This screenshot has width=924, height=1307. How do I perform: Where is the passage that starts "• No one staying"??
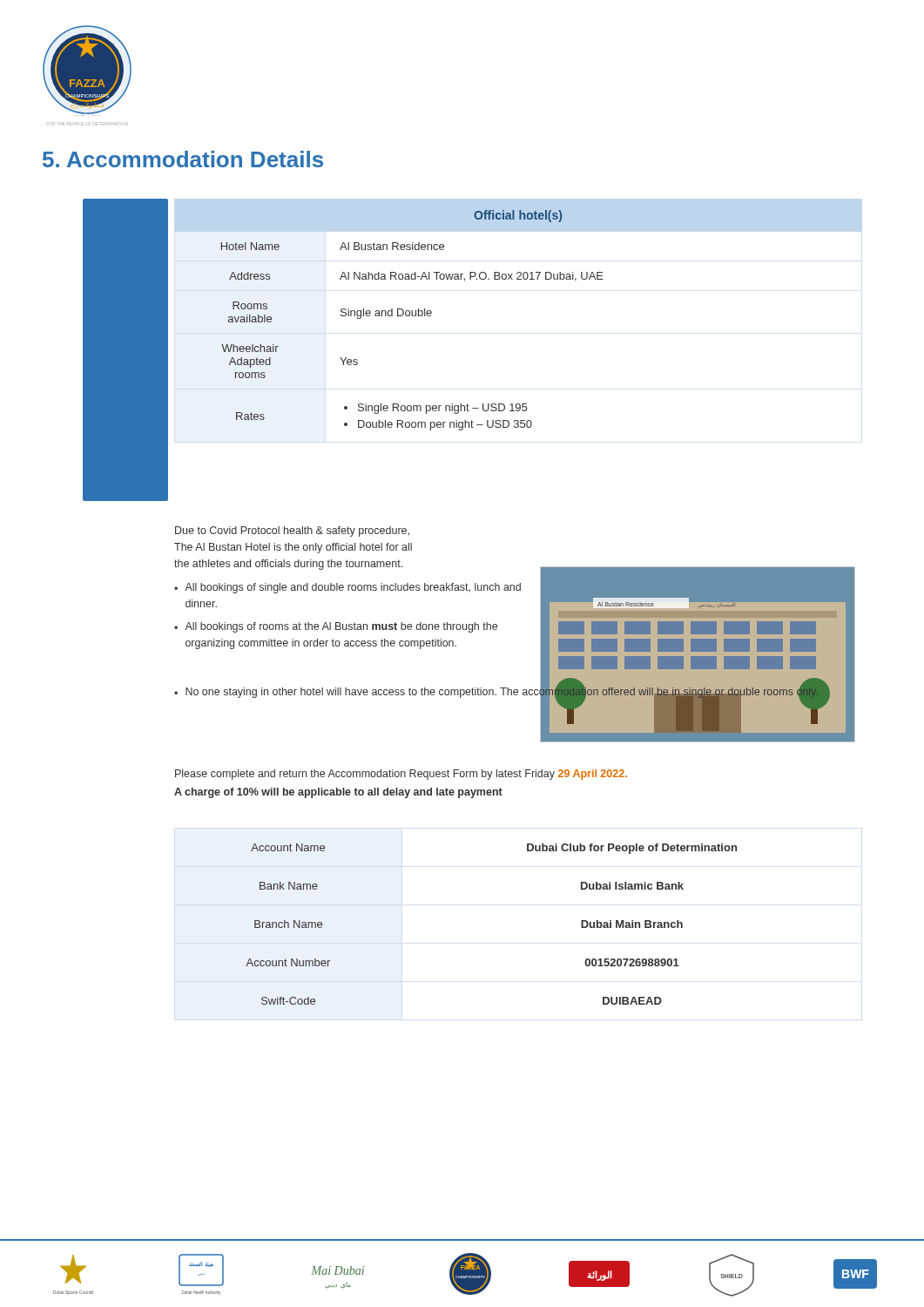(x=496, y=693)
